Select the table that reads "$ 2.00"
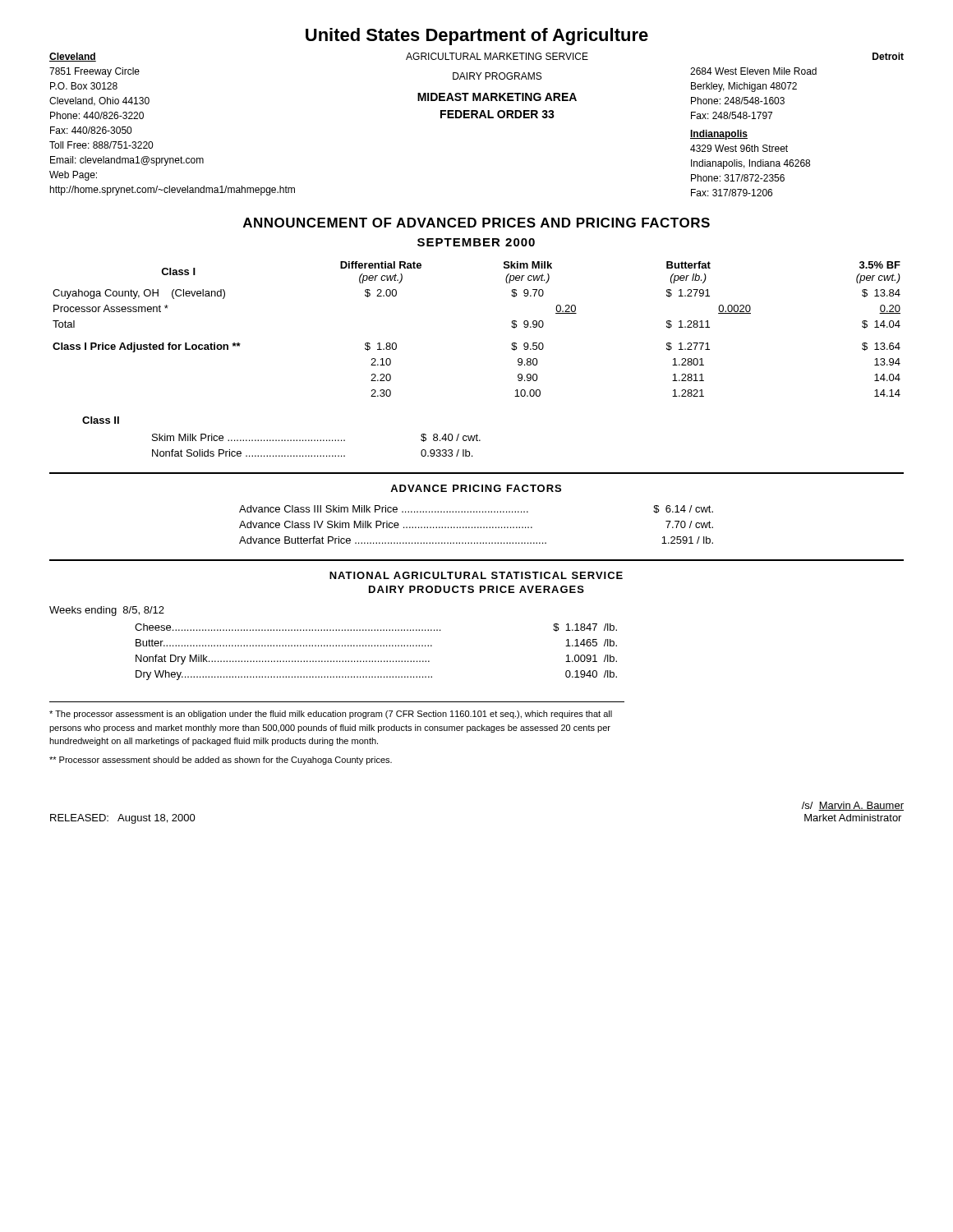This screenshot has height=1232, width=953. (x=476, y=329)
